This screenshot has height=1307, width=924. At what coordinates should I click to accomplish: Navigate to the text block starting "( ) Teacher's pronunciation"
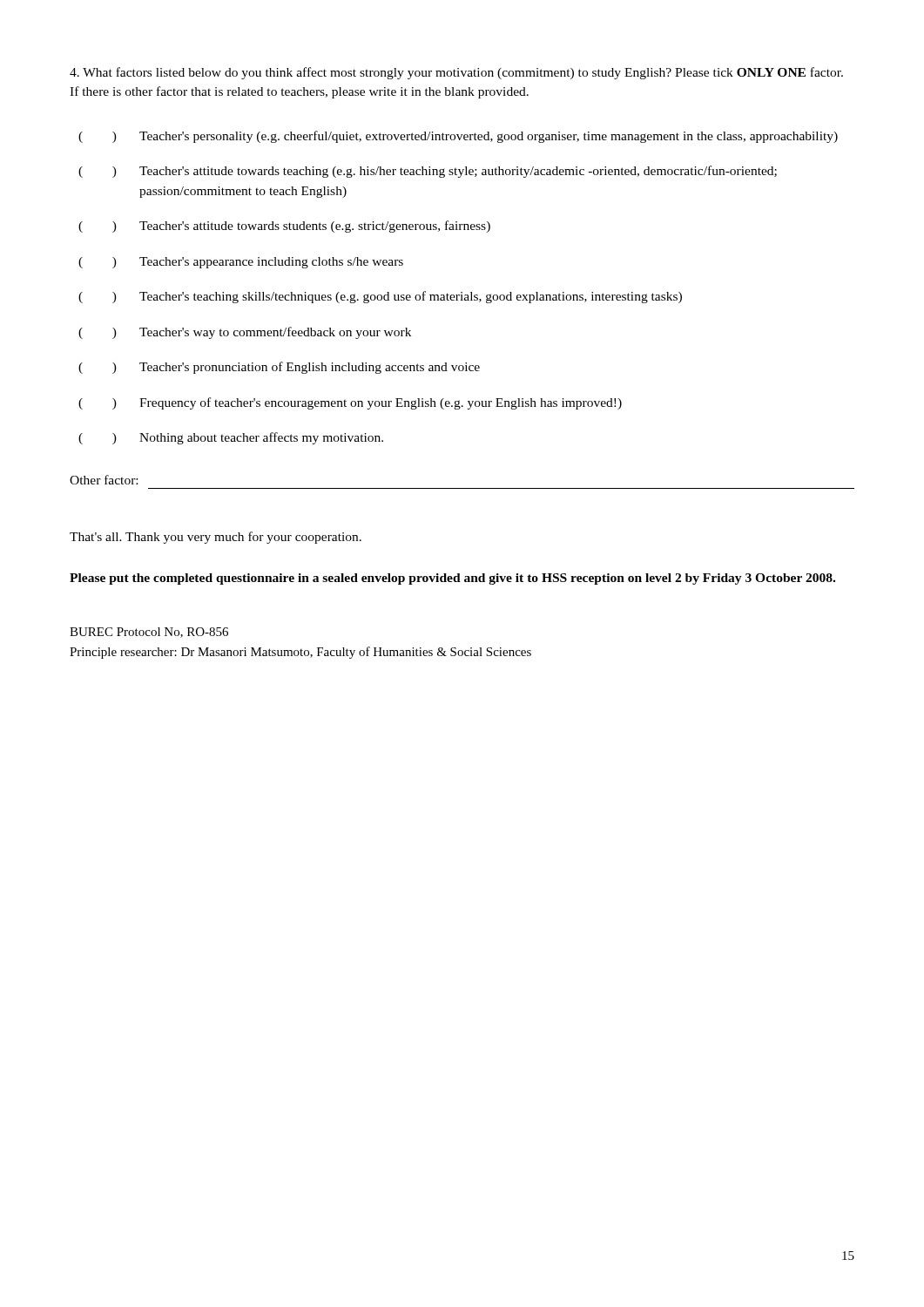[466, 367]
